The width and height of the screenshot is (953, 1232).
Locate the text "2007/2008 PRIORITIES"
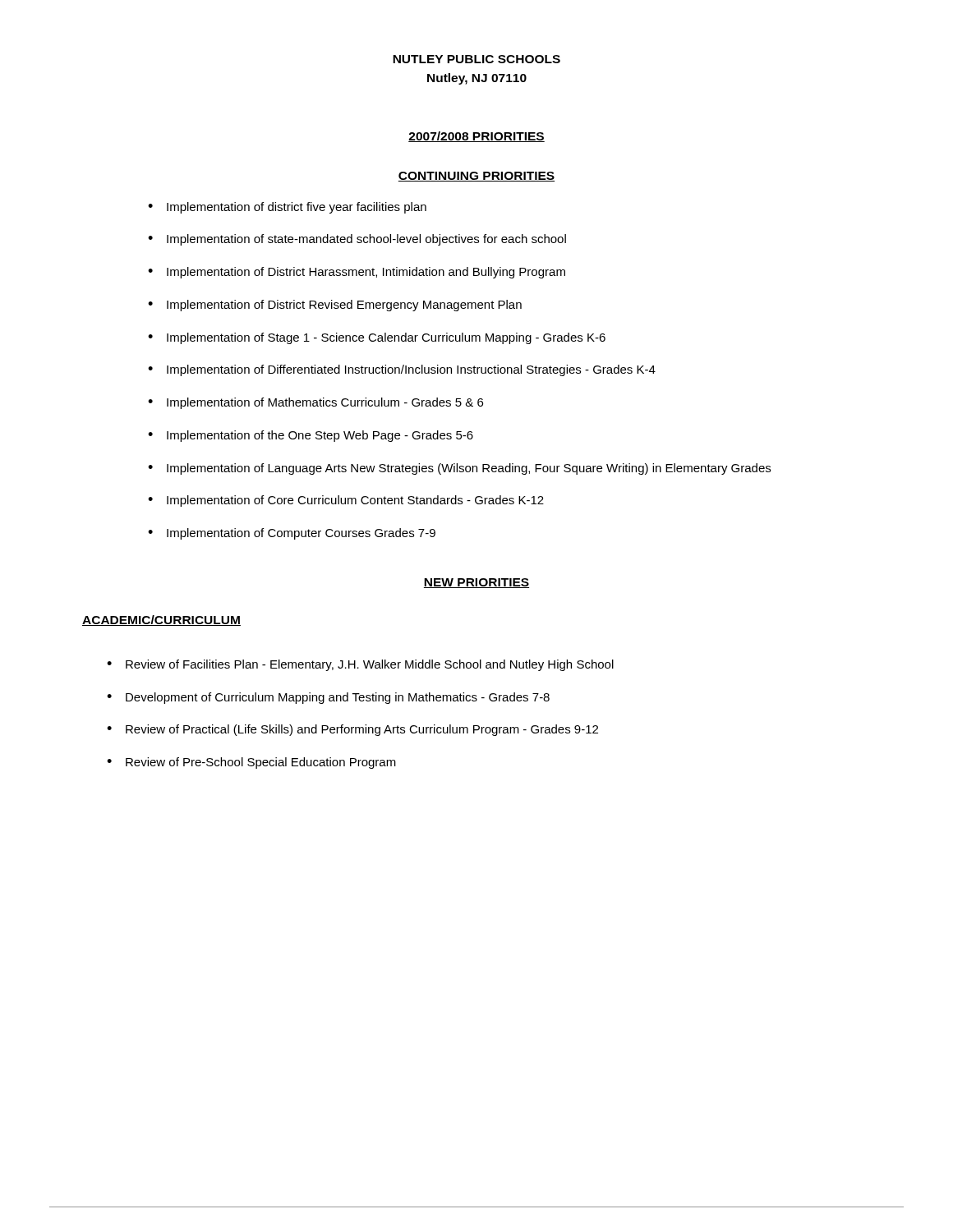pos(476,136)
